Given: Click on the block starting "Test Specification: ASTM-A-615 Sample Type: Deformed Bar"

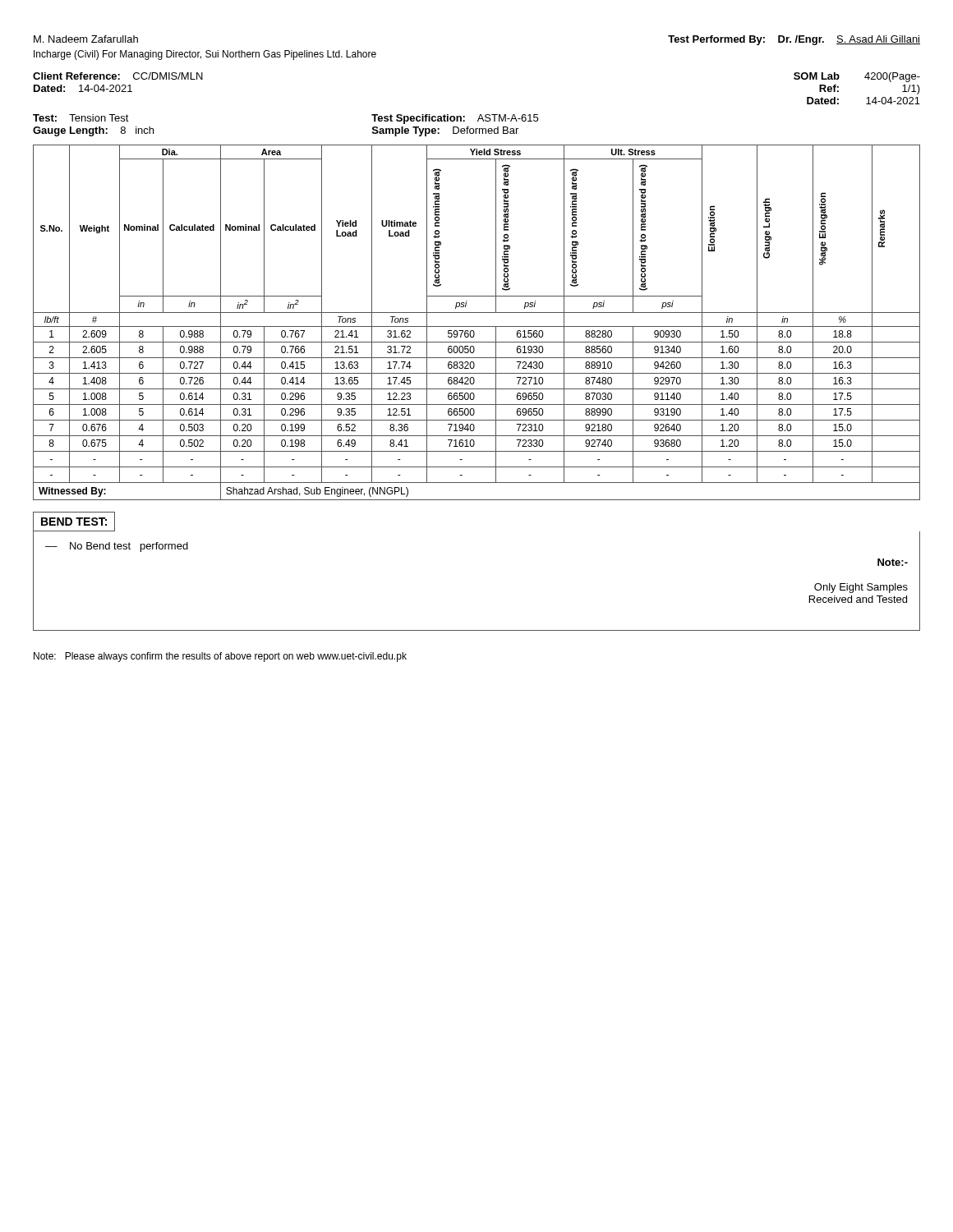Looking at the screenshot, I should [455, 124].
